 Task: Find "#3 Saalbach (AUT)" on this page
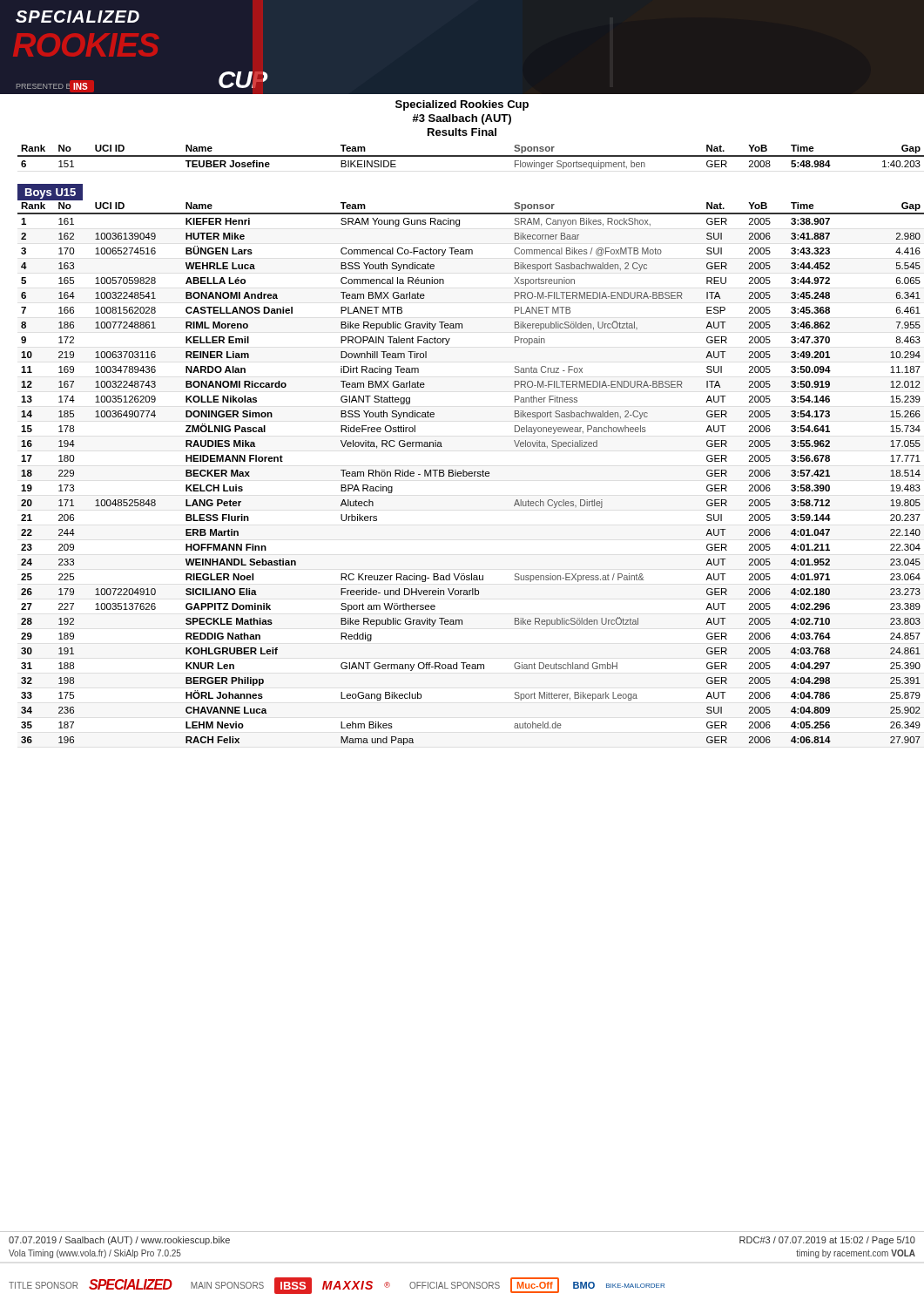pyautogui.click(x=462, y=118)
